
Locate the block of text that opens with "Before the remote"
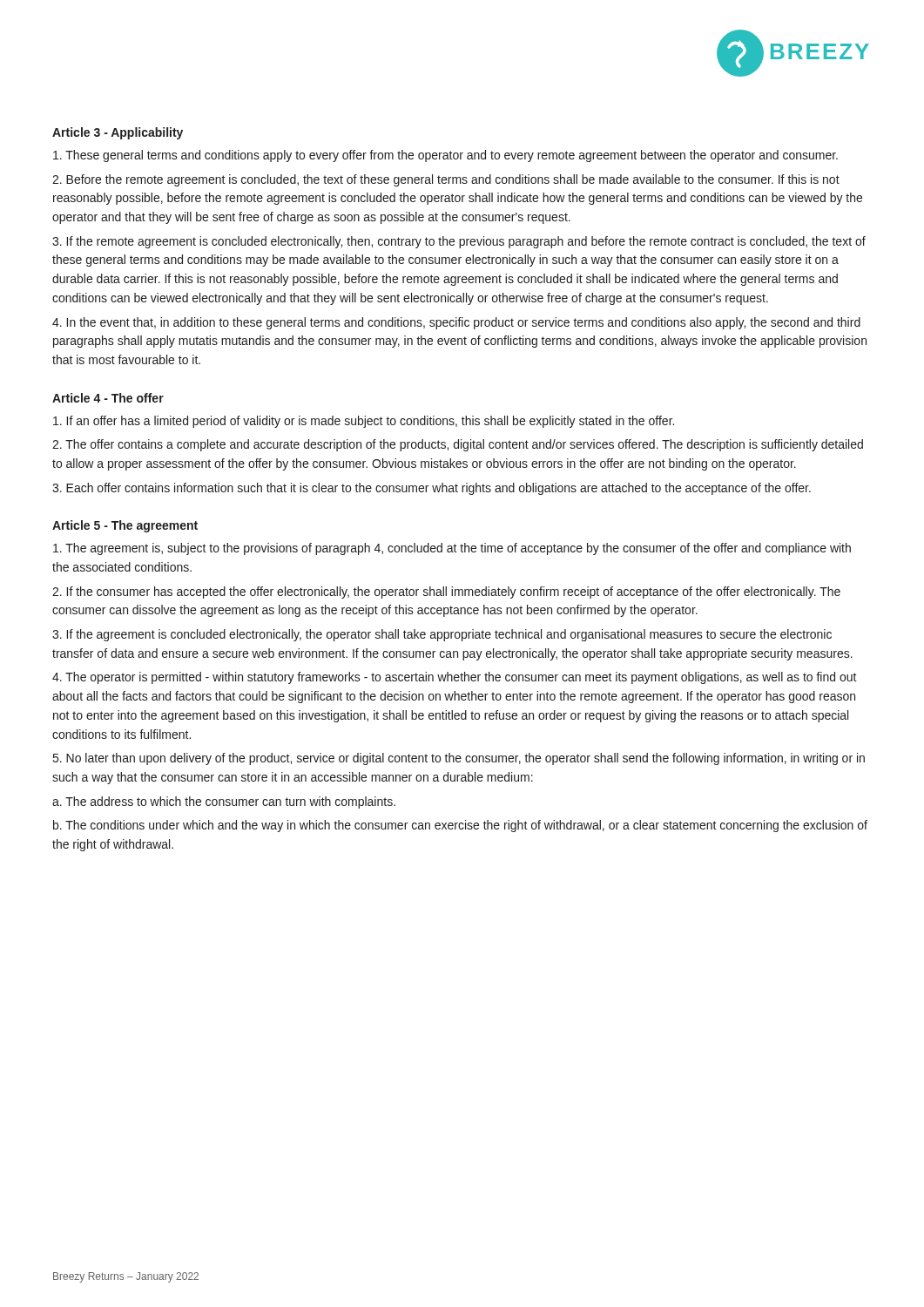click(458, 198)
